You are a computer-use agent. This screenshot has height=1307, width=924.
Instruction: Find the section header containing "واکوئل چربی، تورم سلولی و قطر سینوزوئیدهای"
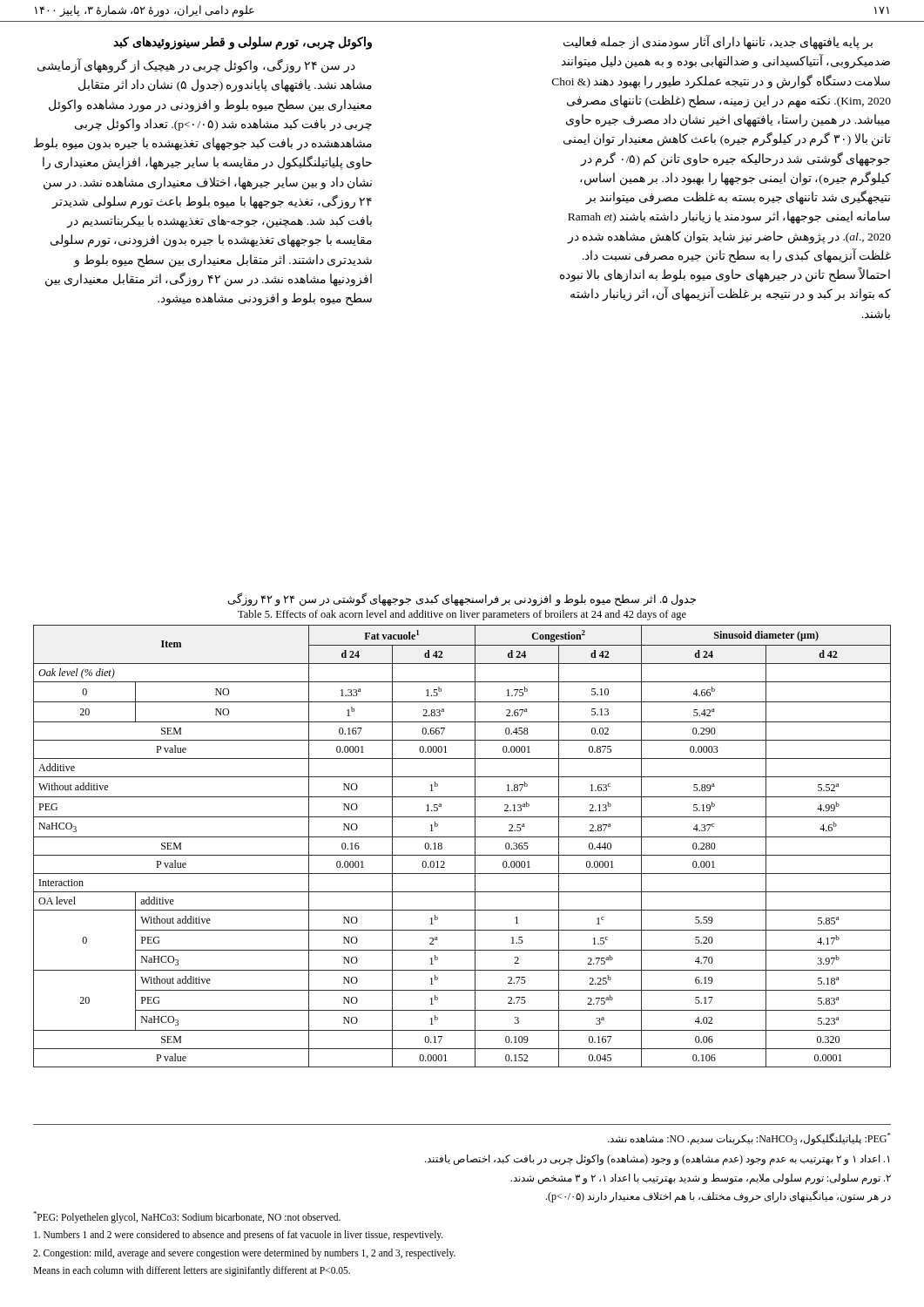[x=203, y=43]
